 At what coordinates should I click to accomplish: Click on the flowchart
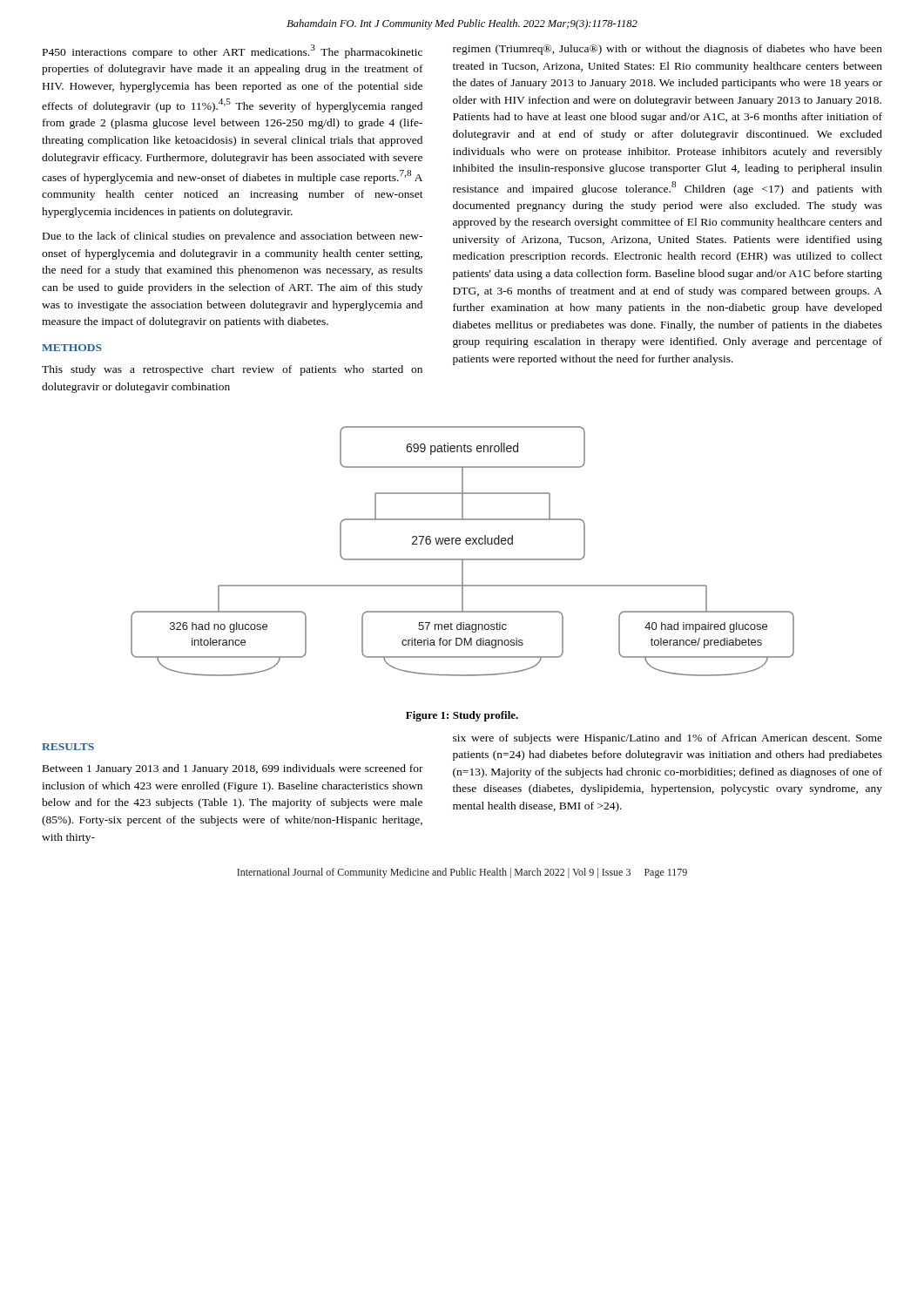coord(462,560)
